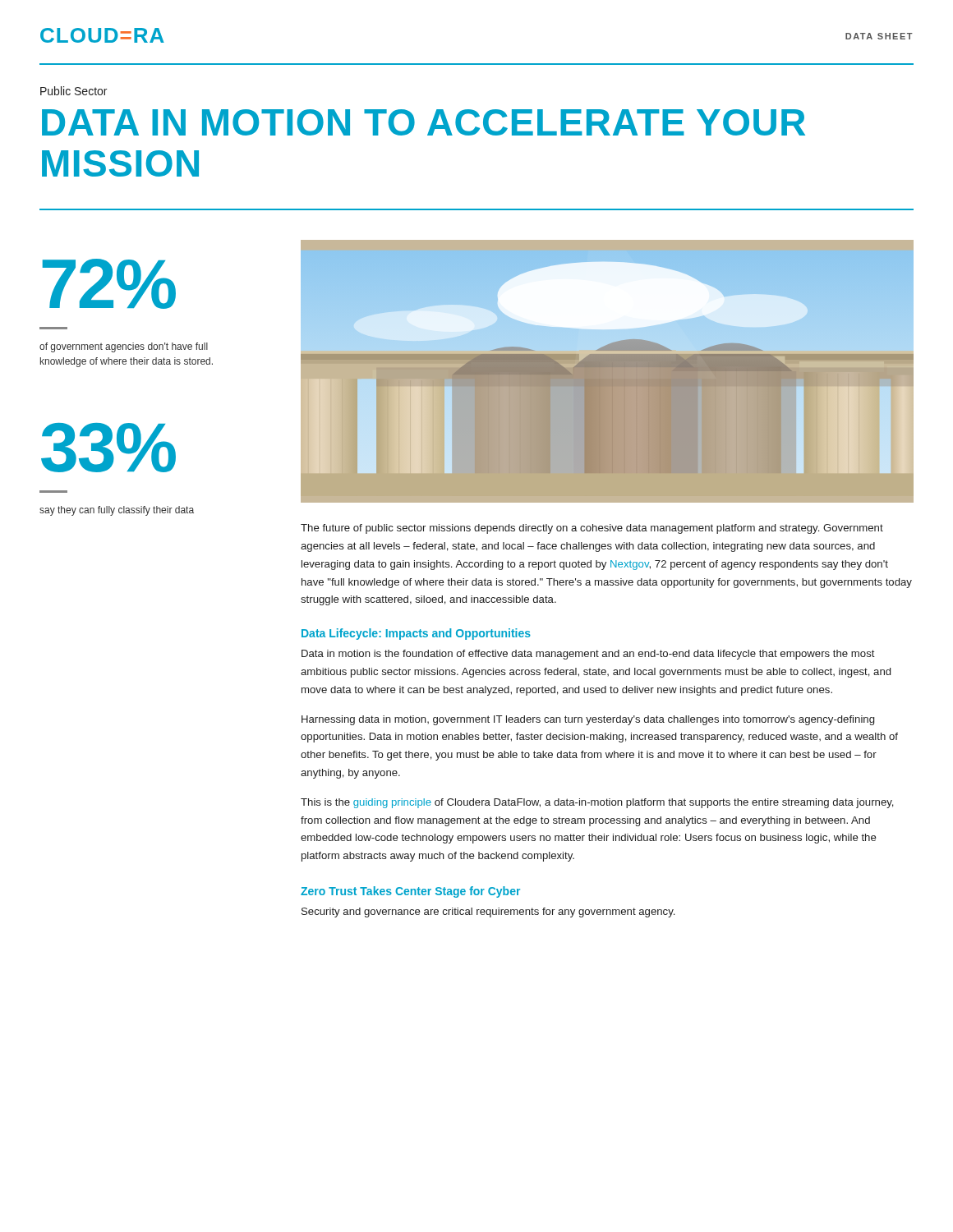The width and height of the screenshot is (953, 1232).
Task: Where is the passage that starts "This is the guiding"?
Action: pyautogui.click(x=597, y=829)
